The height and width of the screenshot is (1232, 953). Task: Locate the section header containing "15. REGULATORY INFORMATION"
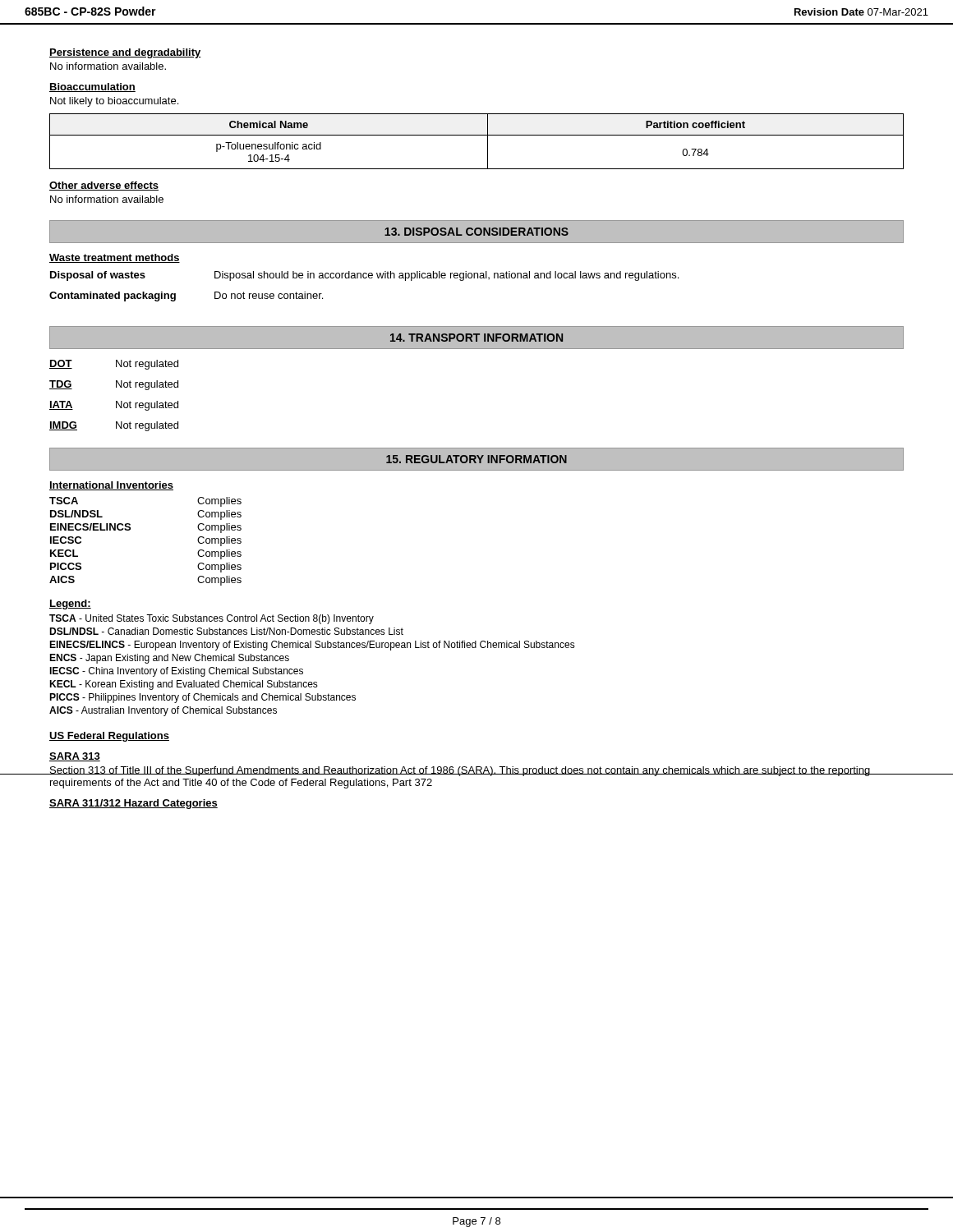(x=476, y=459)
